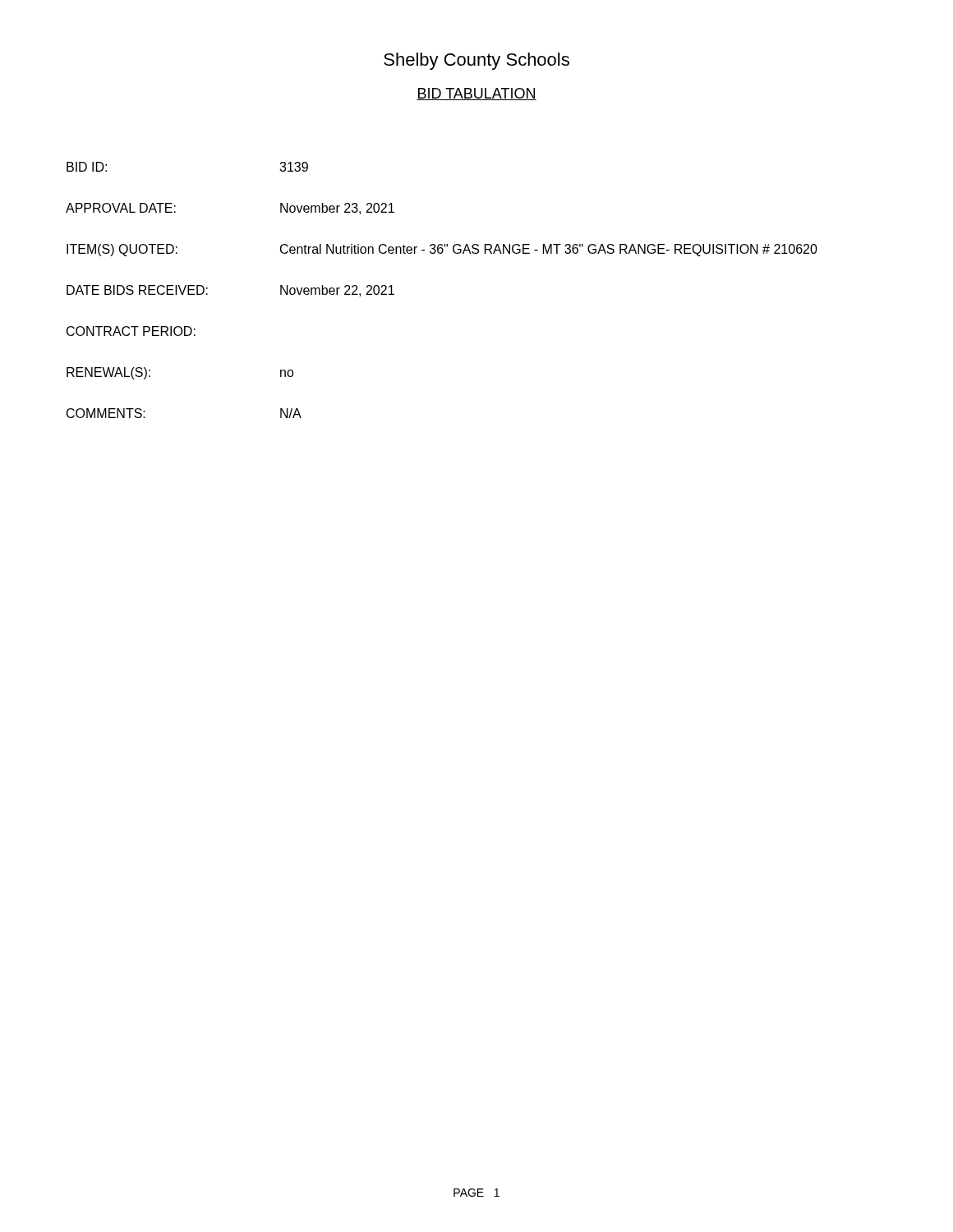The width and height of the screenshot is (953, 1232).
Task: Find the block starting "COMMENTS: N/A"
Action: [101, 413]
